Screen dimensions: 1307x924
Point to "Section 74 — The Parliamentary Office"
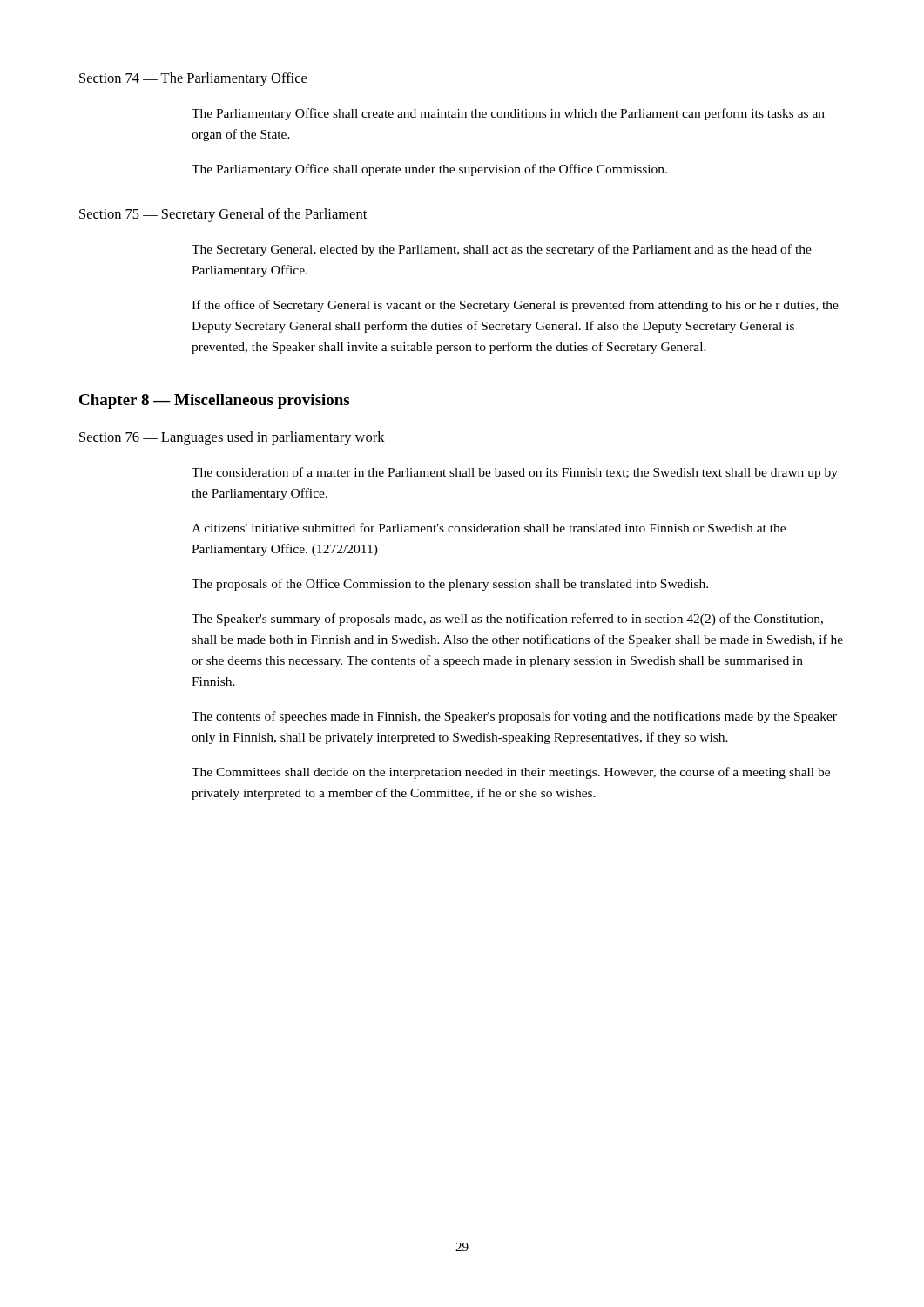(193, 78)
